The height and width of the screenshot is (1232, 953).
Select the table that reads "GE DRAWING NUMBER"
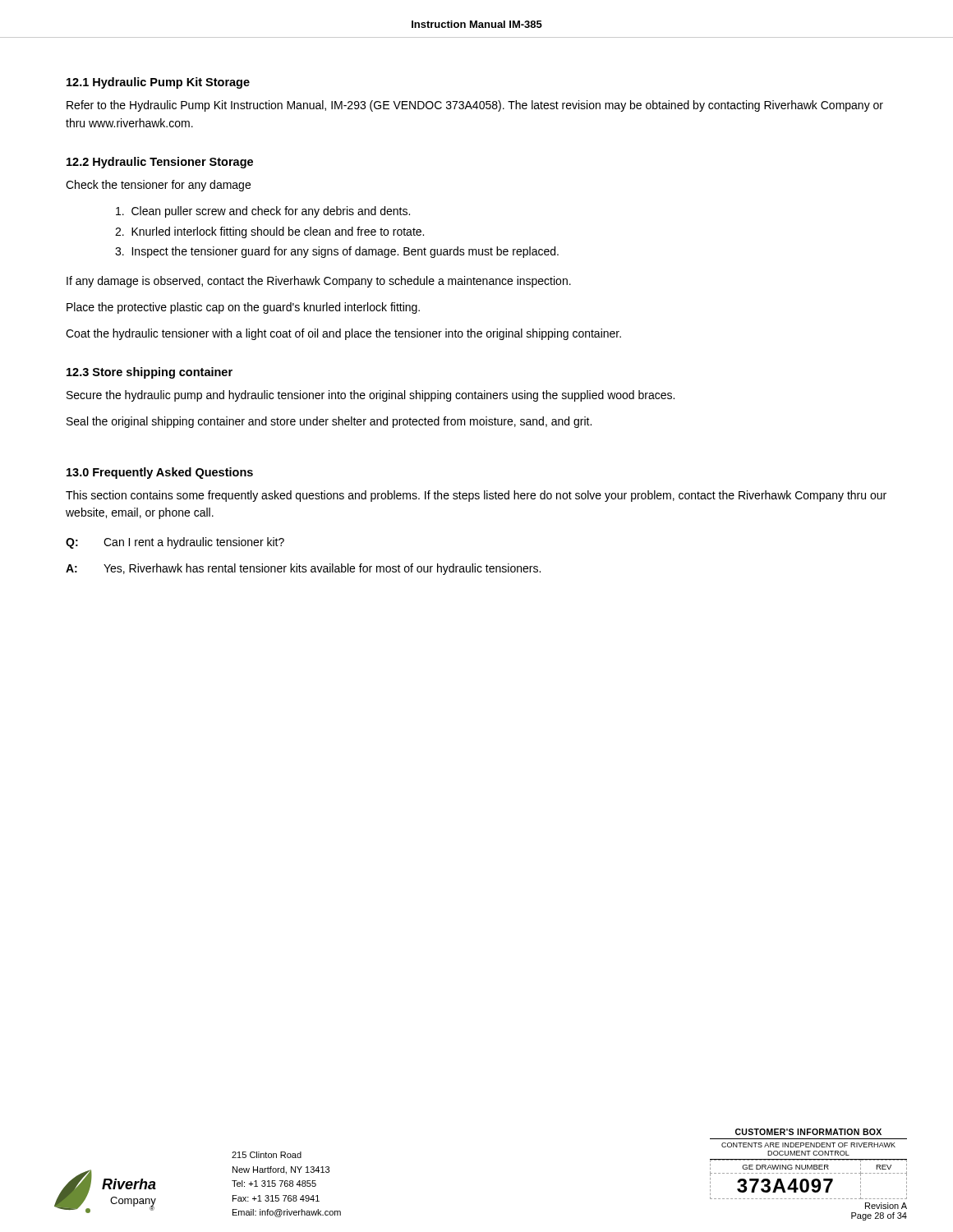[808, 1174]
